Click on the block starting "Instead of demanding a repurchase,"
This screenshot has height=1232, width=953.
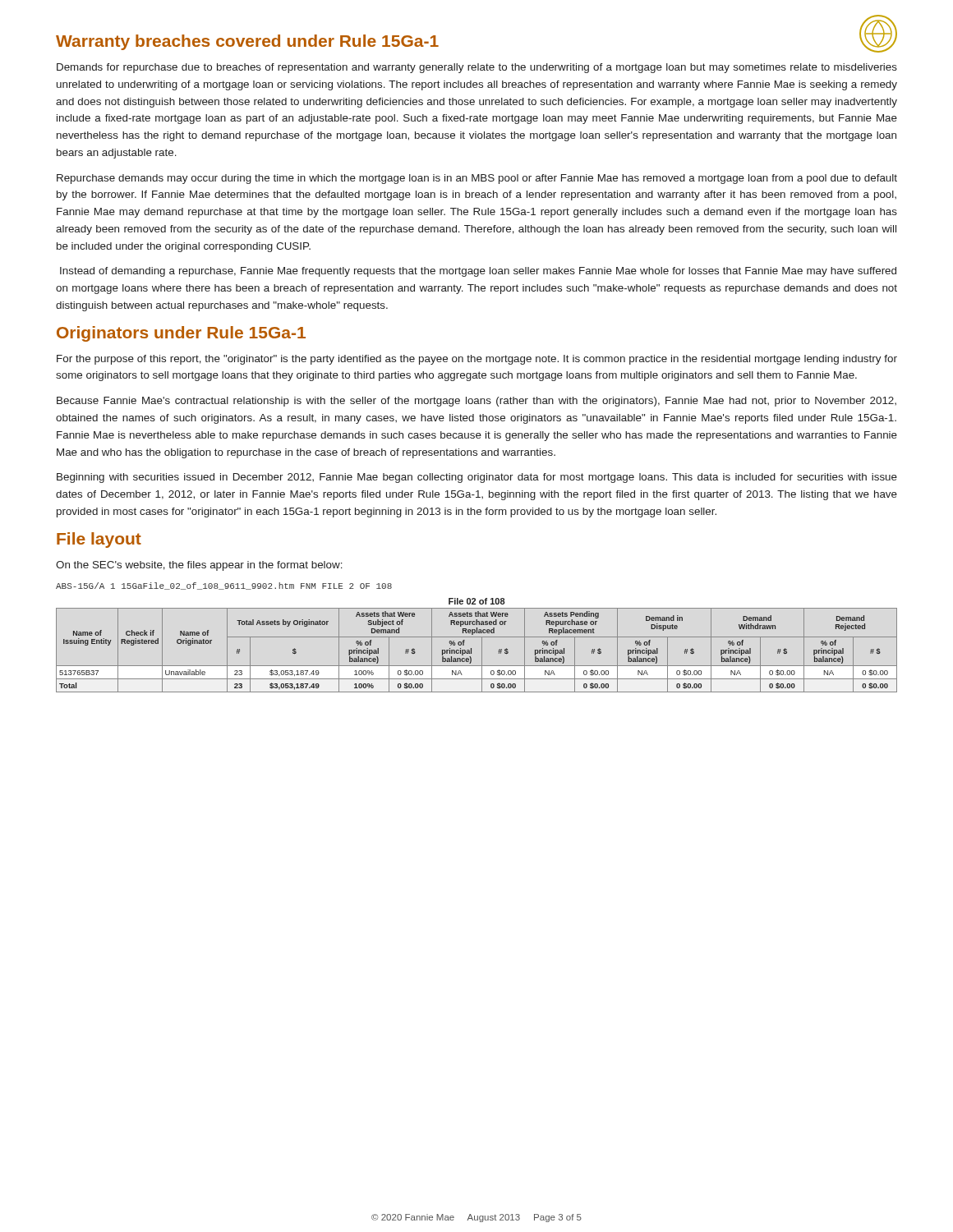coord(476,289)
